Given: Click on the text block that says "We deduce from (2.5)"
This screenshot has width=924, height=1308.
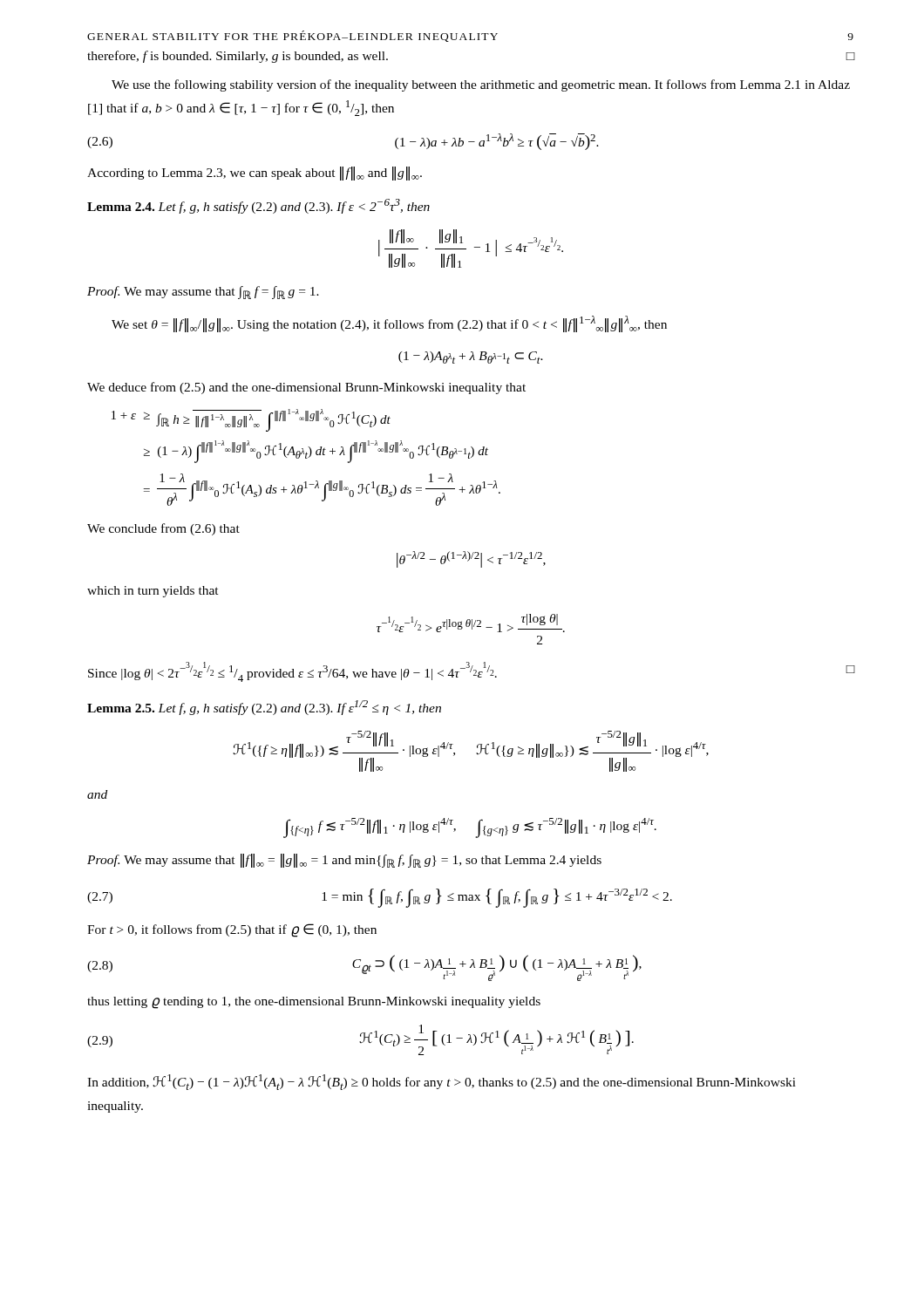Looking at the screenshot, I should pos(471,387).
